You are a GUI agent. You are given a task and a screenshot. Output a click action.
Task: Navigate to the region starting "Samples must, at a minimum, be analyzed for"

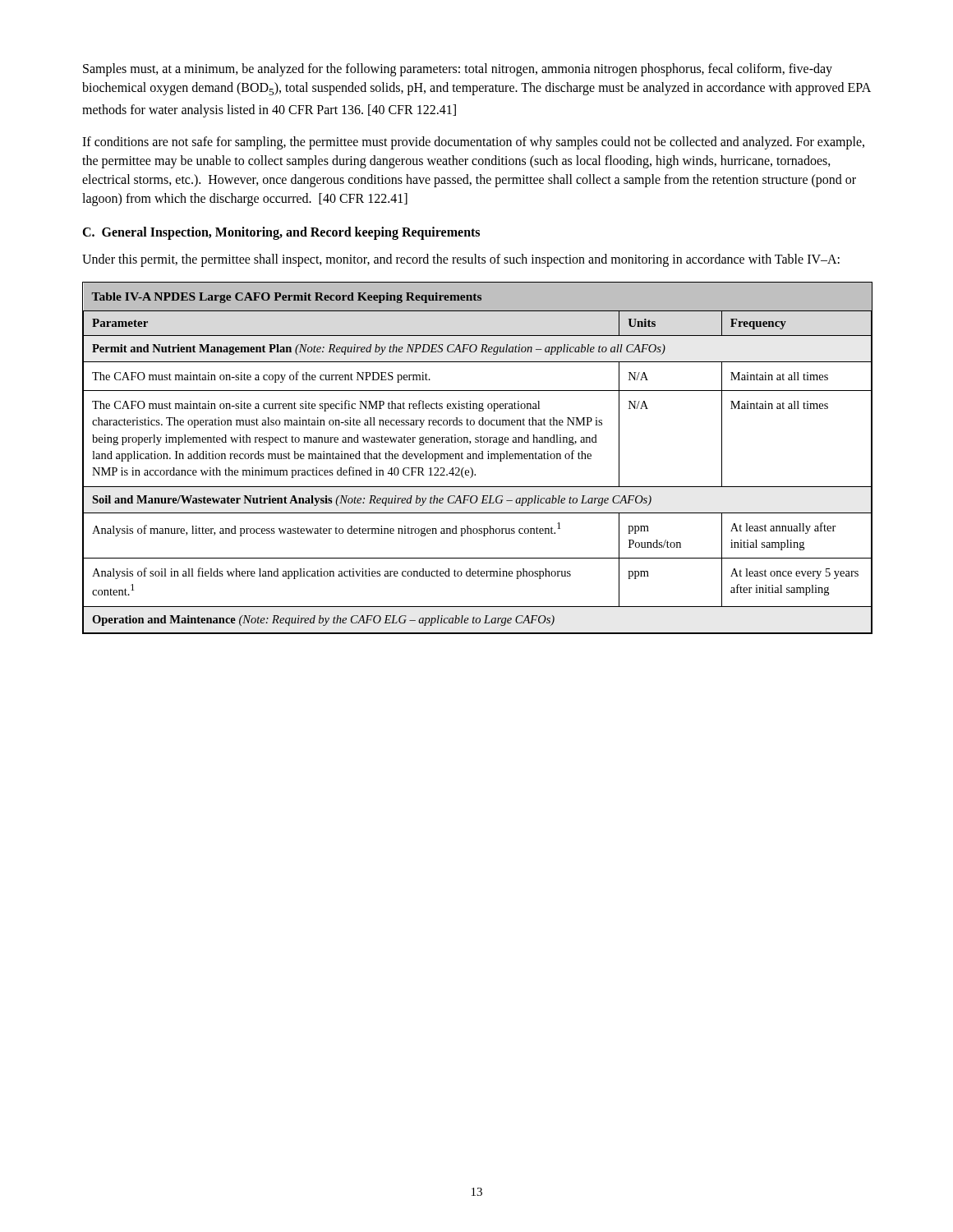[x=476, y=89]
